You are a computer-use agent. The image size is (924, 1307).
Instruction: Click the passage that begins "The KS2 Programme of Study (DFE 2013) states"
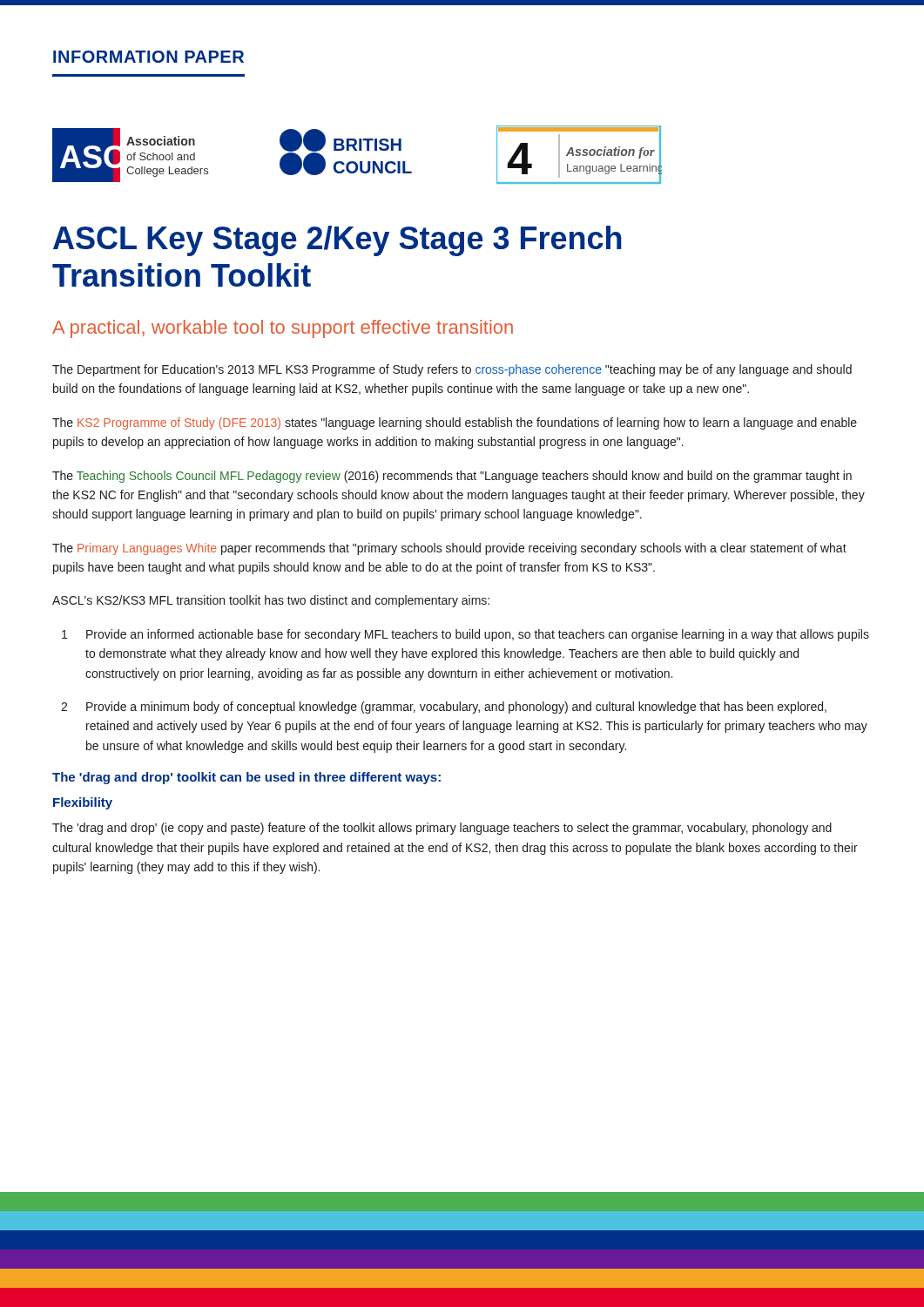click(x=455, y=432)
